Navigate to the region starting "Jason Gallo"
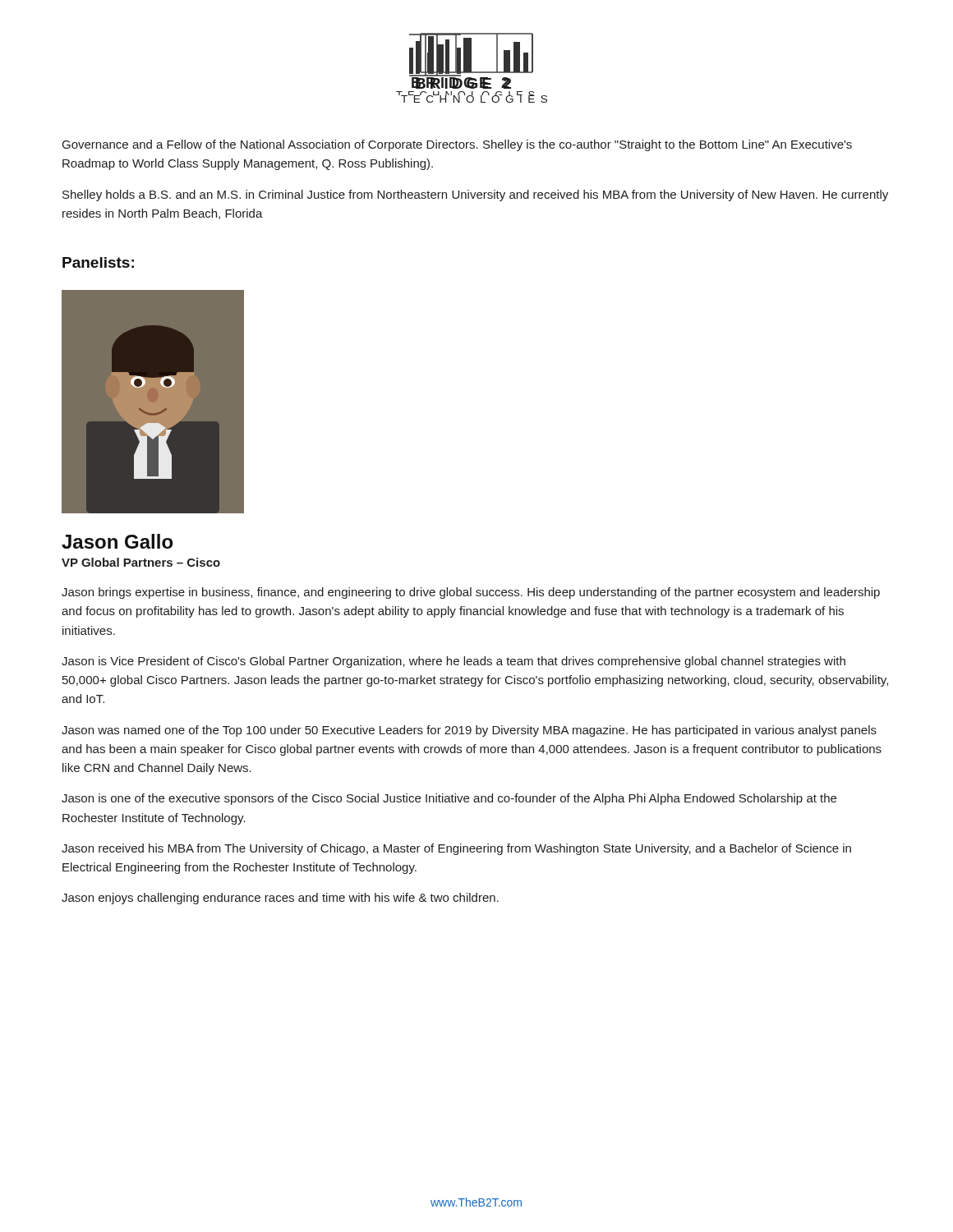The image size is (953, 1232). [x=118, y=542]
